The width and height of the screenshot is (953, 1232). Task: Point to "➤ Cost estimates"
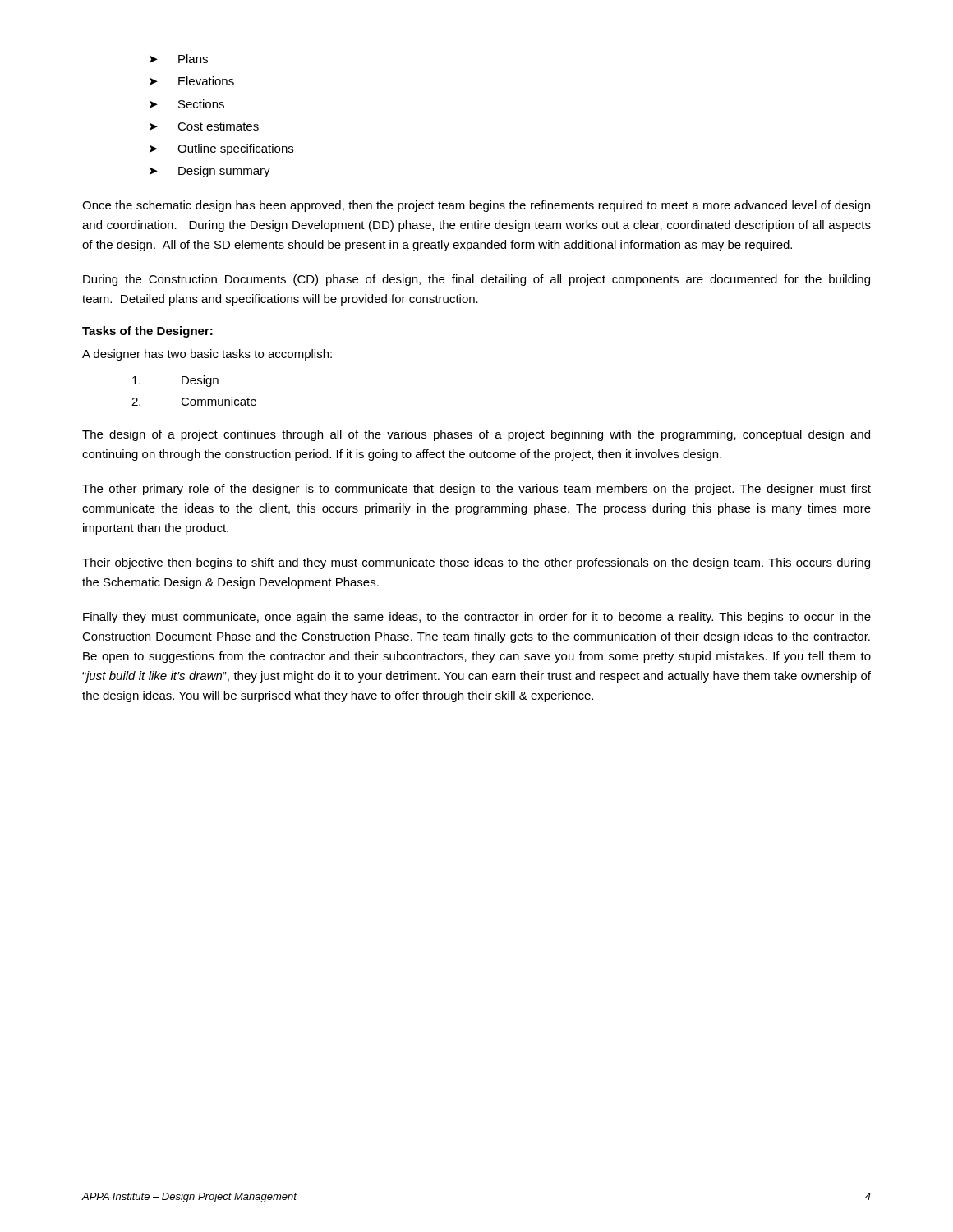(203, 126)
